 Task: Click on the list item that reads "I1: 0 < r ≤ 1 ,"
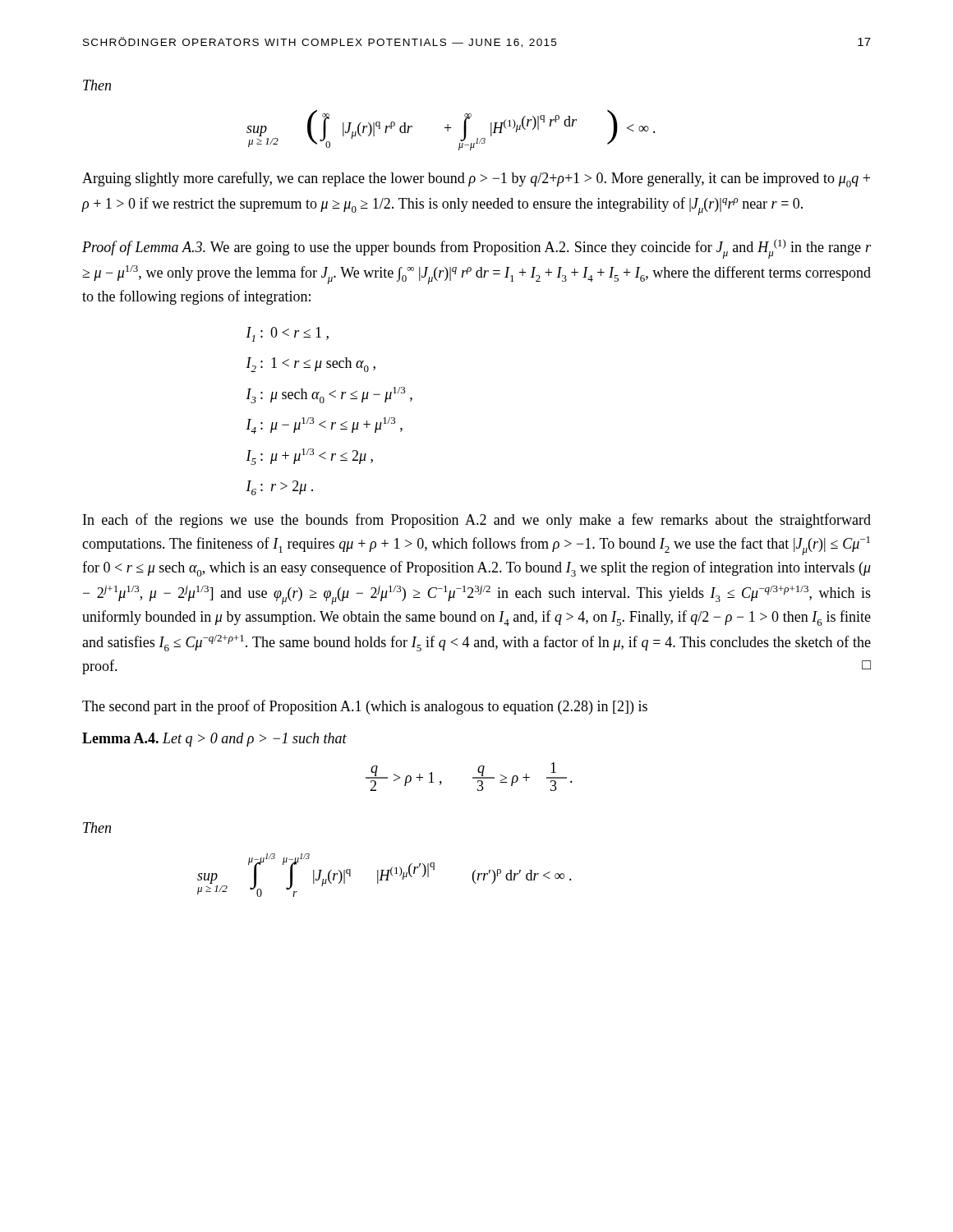click(x=280, y=333)
